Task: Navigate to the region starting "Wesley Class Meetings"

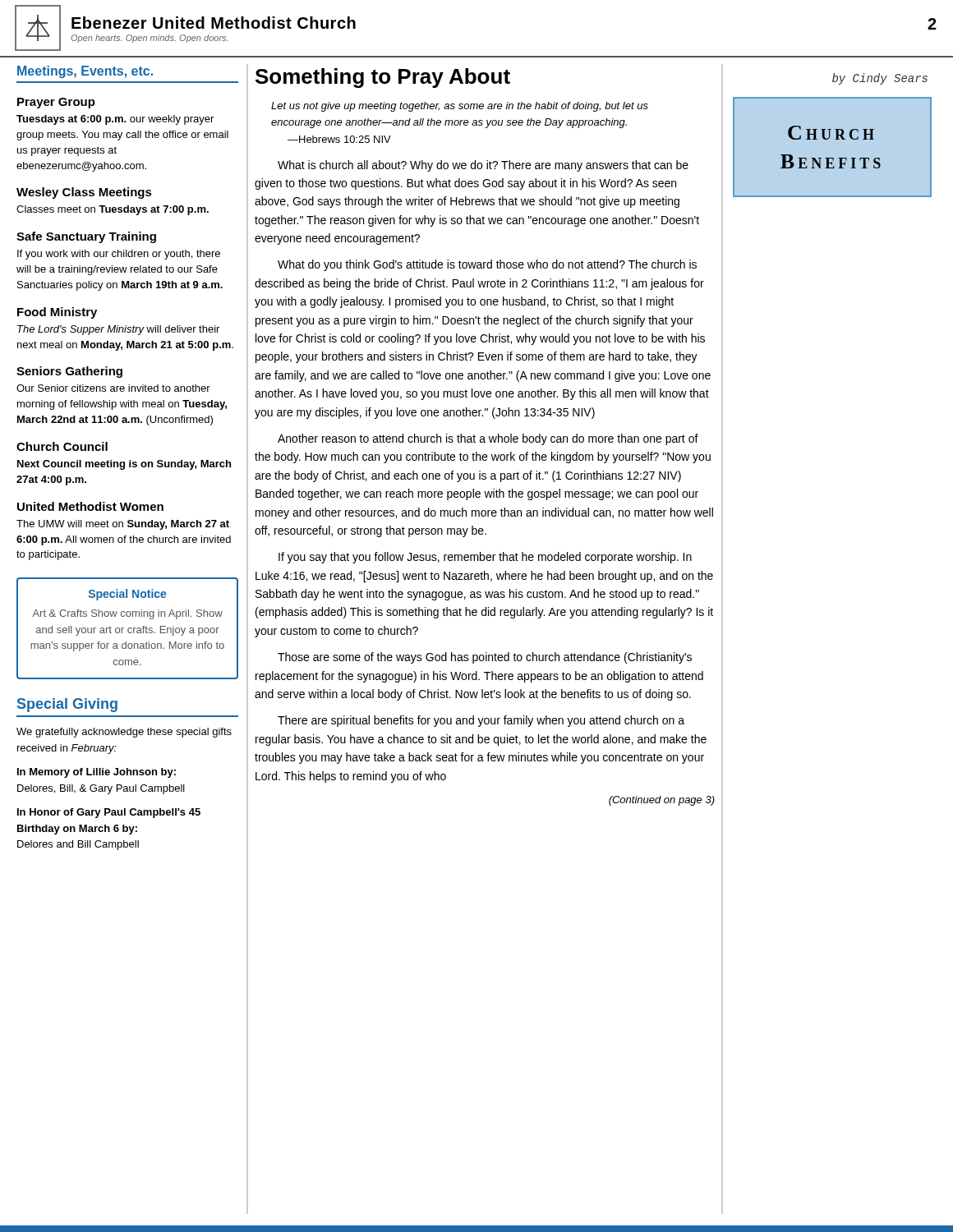Action: [84, 192]
